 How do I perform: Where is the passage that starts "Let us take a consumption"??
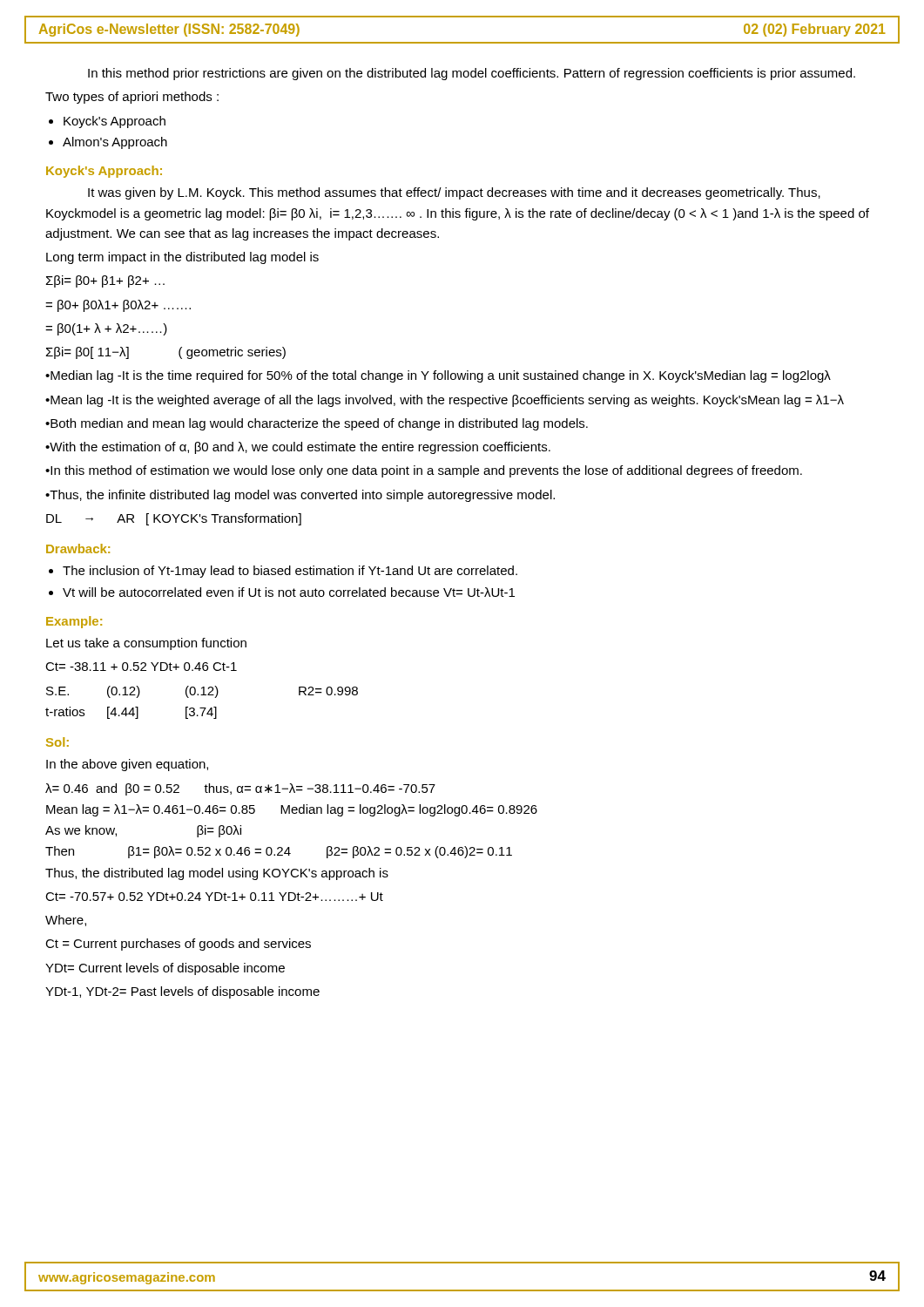(146, 644)
